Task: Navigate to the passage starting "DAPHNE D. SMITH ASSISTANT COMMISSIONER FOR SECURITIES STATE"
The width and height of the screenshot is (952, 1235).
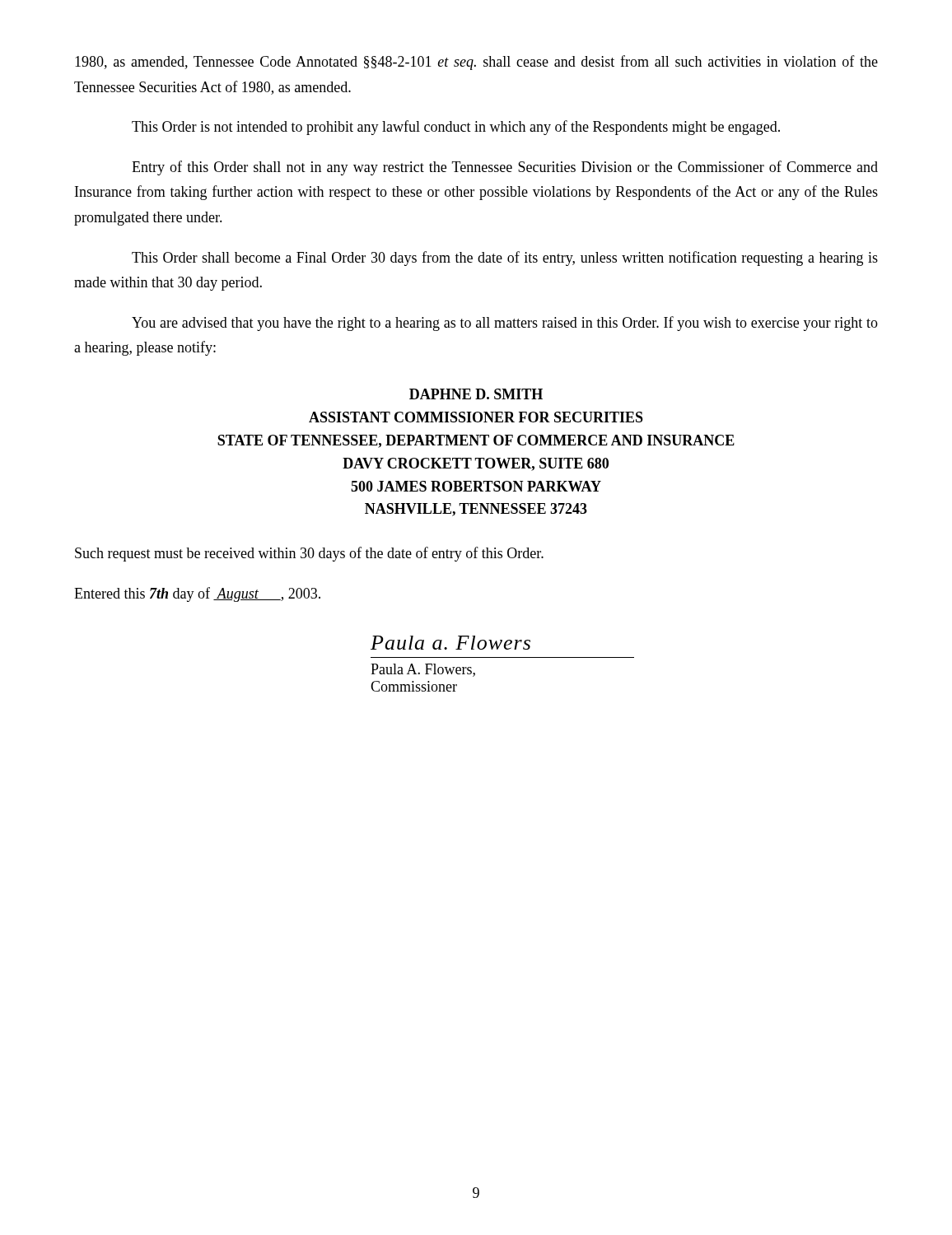Action: tap(476, 452)
